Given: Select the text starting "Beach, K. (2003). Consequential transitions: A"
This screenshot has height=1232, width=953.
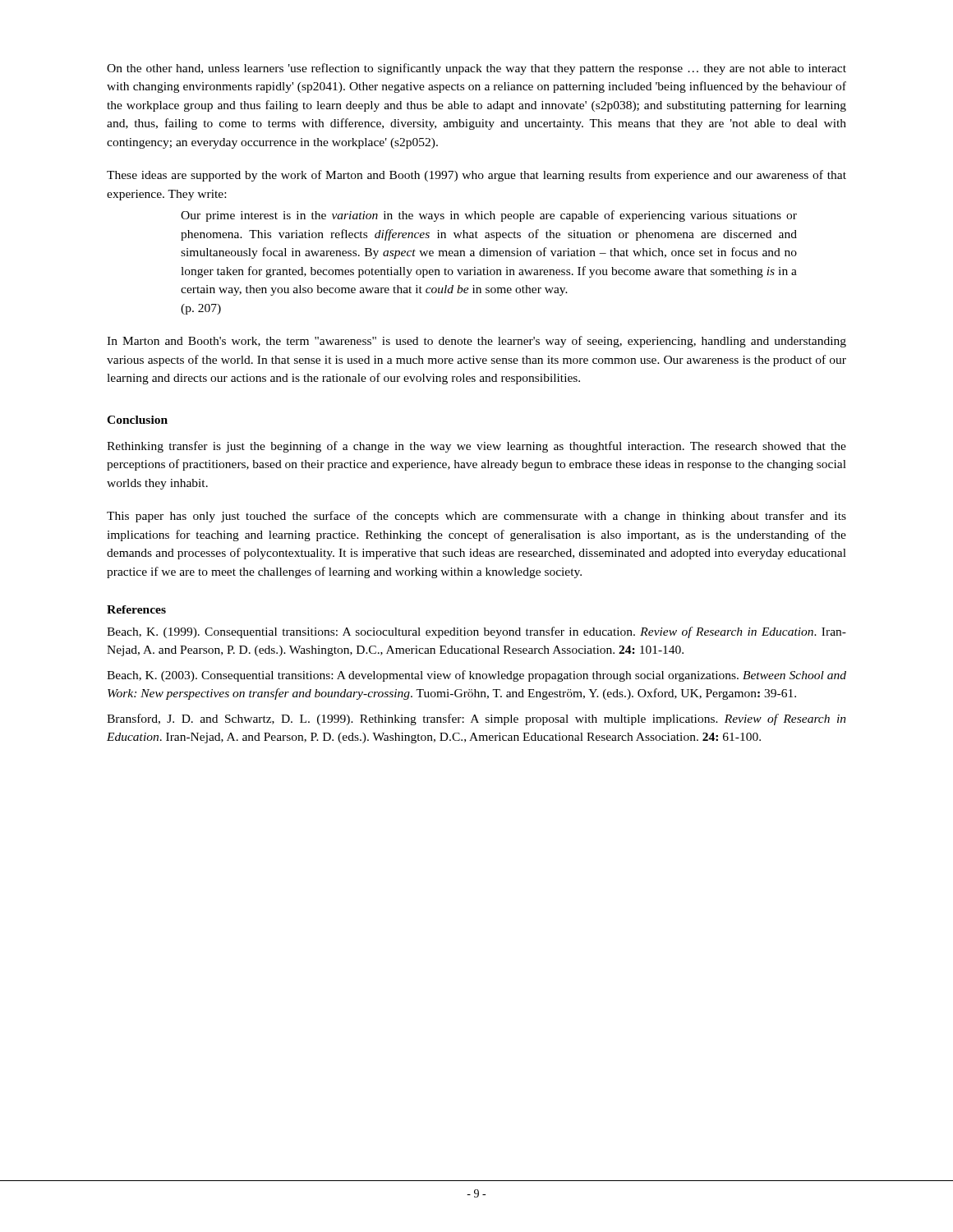Looking at the screenshot, I should (x=476, y=684).
